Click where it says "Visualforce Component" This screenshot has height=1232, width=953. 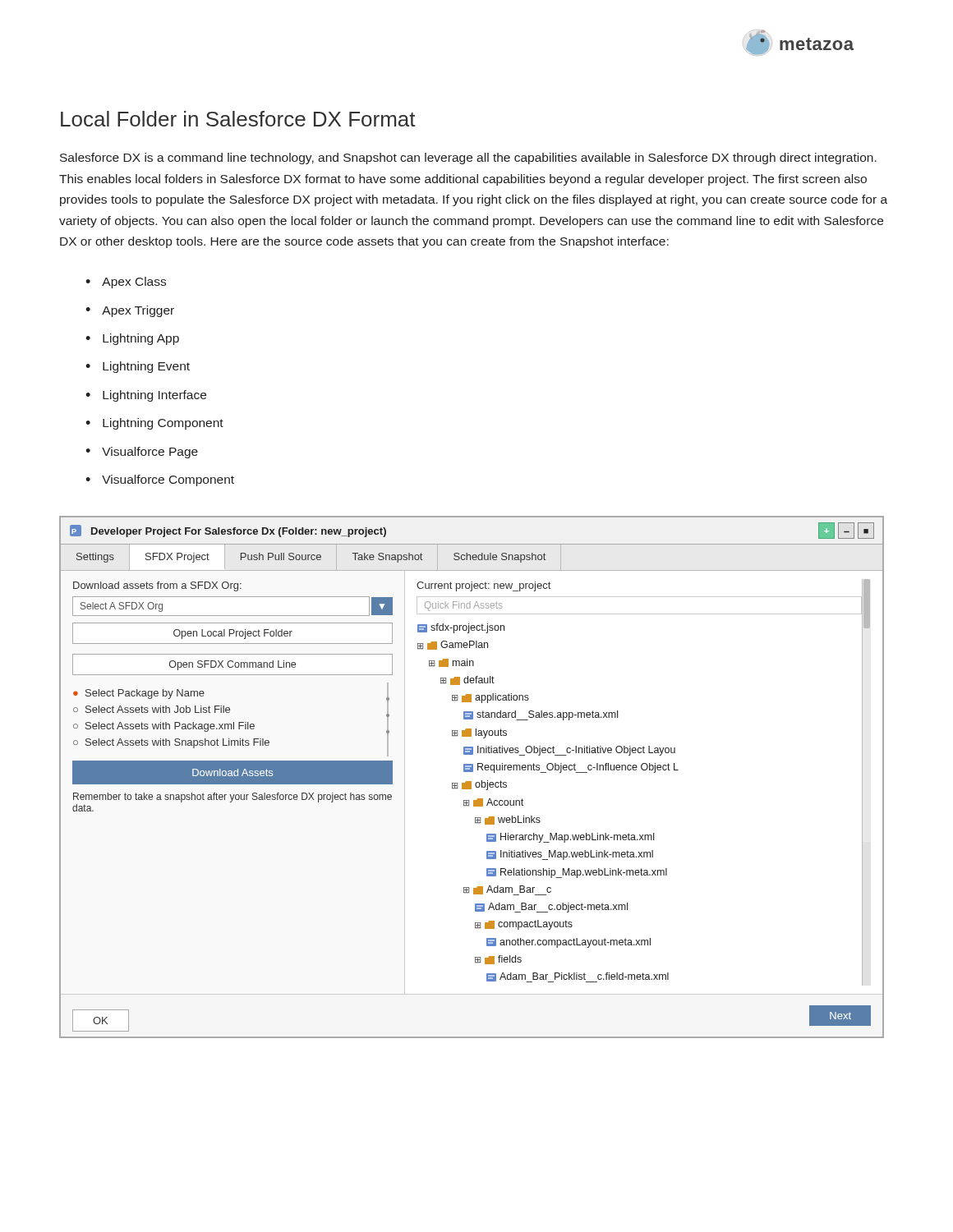pos(168,479)
